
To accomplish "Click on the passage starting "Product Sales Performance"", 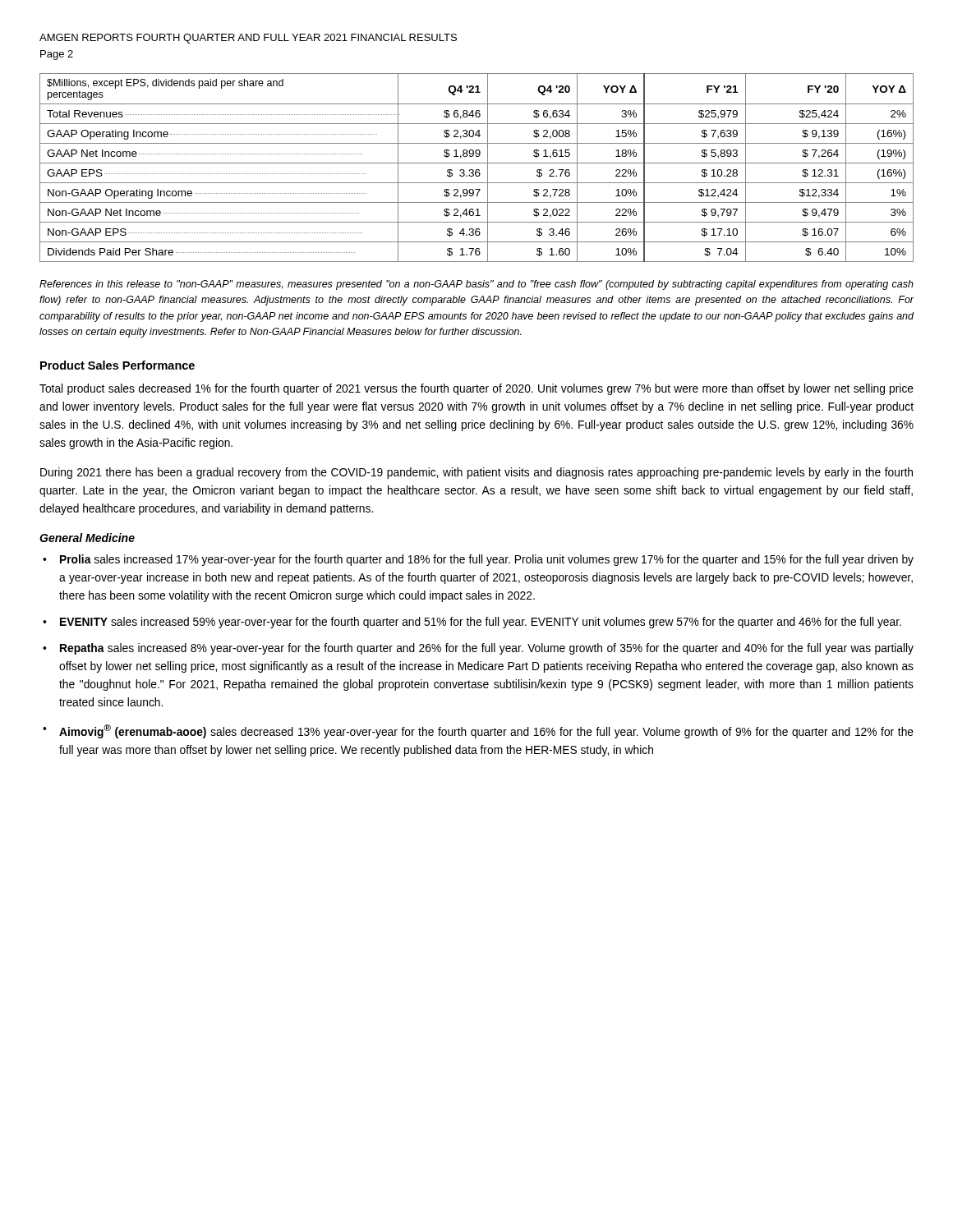I will (117, 365).
